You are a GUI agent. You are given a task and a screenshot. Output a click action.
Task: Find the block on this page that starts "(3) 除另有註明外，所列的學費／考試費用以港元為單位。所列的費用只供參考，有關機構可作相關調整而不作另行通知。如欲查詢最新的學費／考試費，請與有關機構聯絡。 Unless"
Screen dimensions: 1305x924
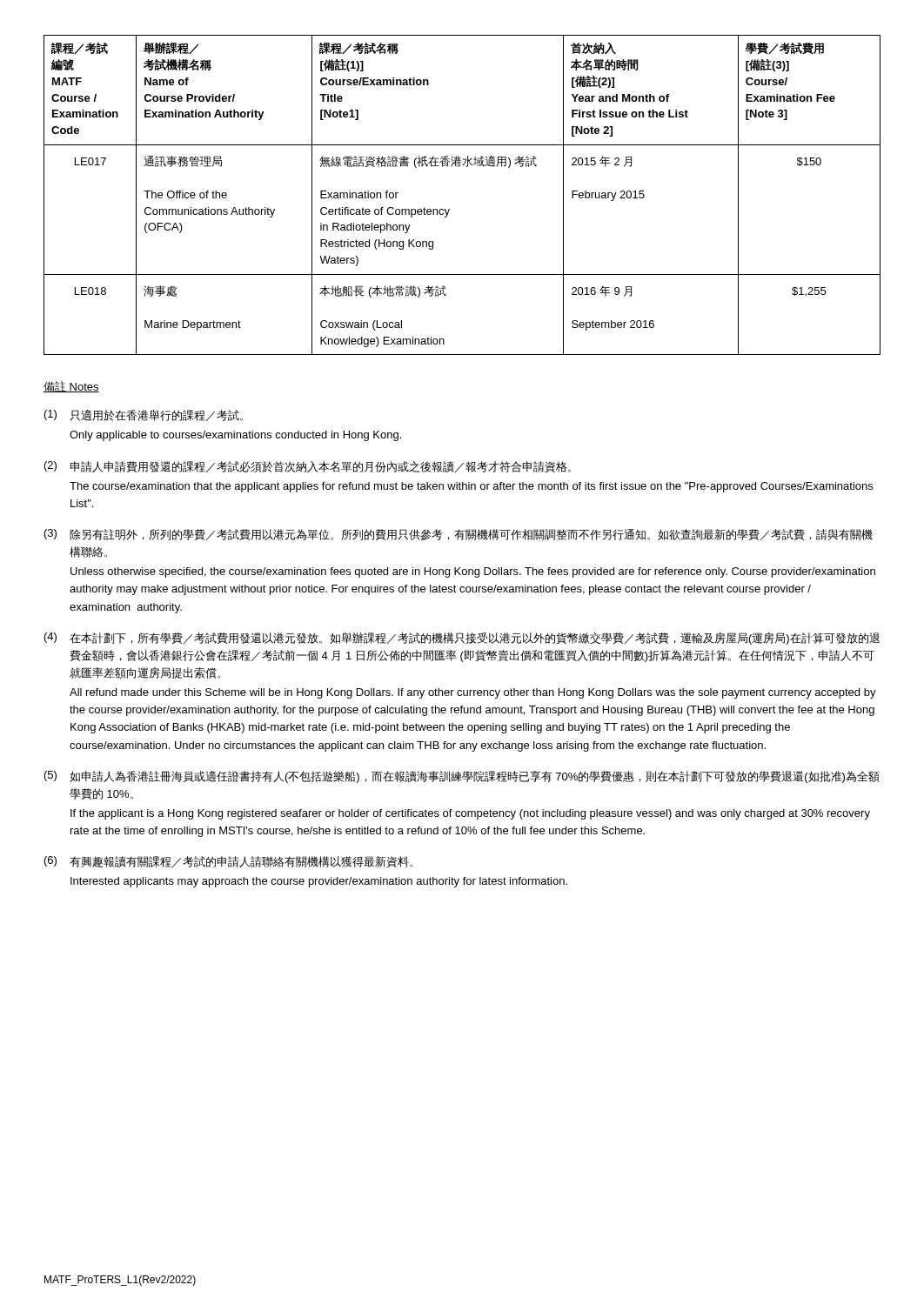462,572
